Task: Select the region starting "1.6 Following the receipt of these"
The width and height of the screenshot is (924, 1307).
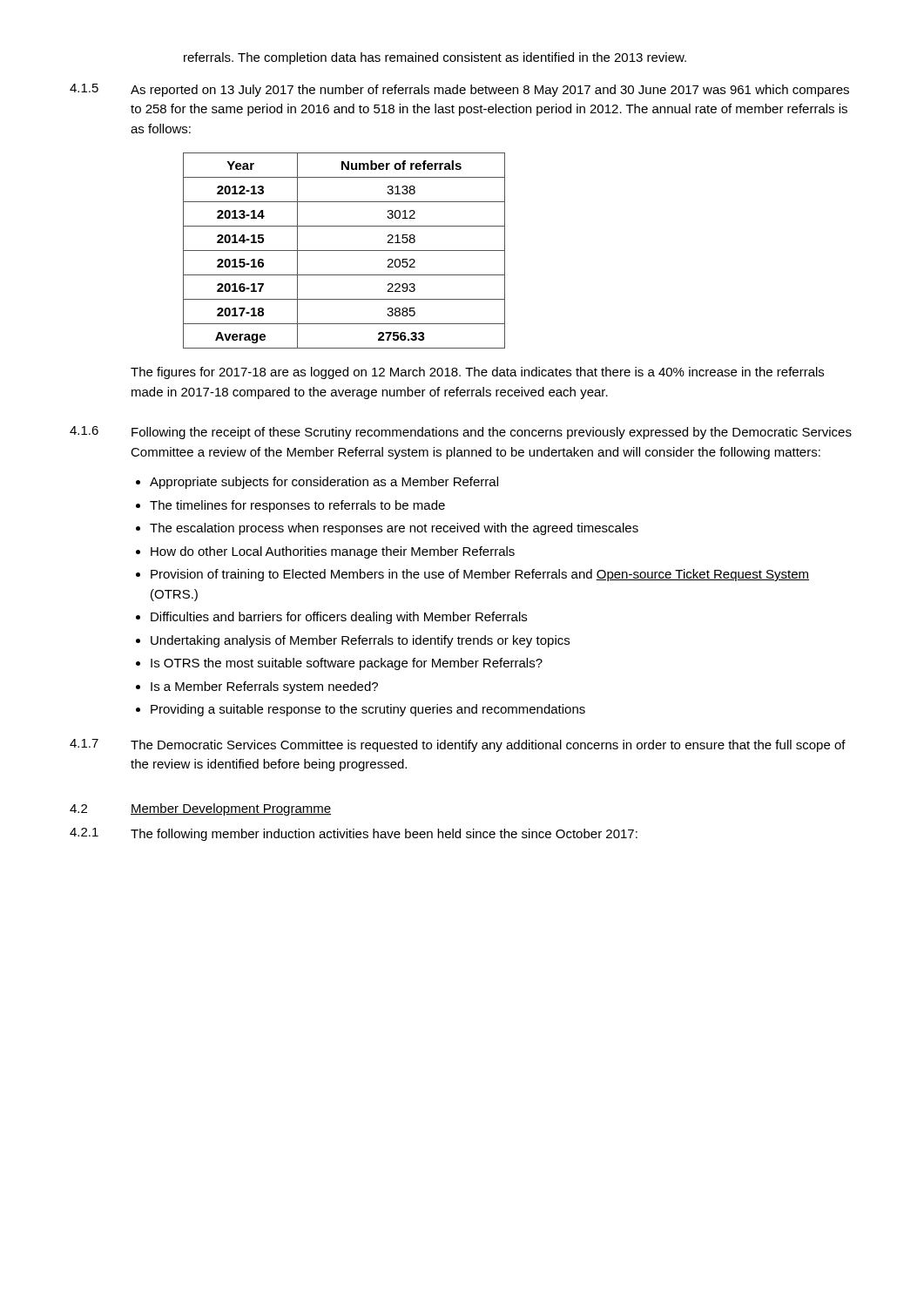Action: pyautogui.click(x=462, y=574)
